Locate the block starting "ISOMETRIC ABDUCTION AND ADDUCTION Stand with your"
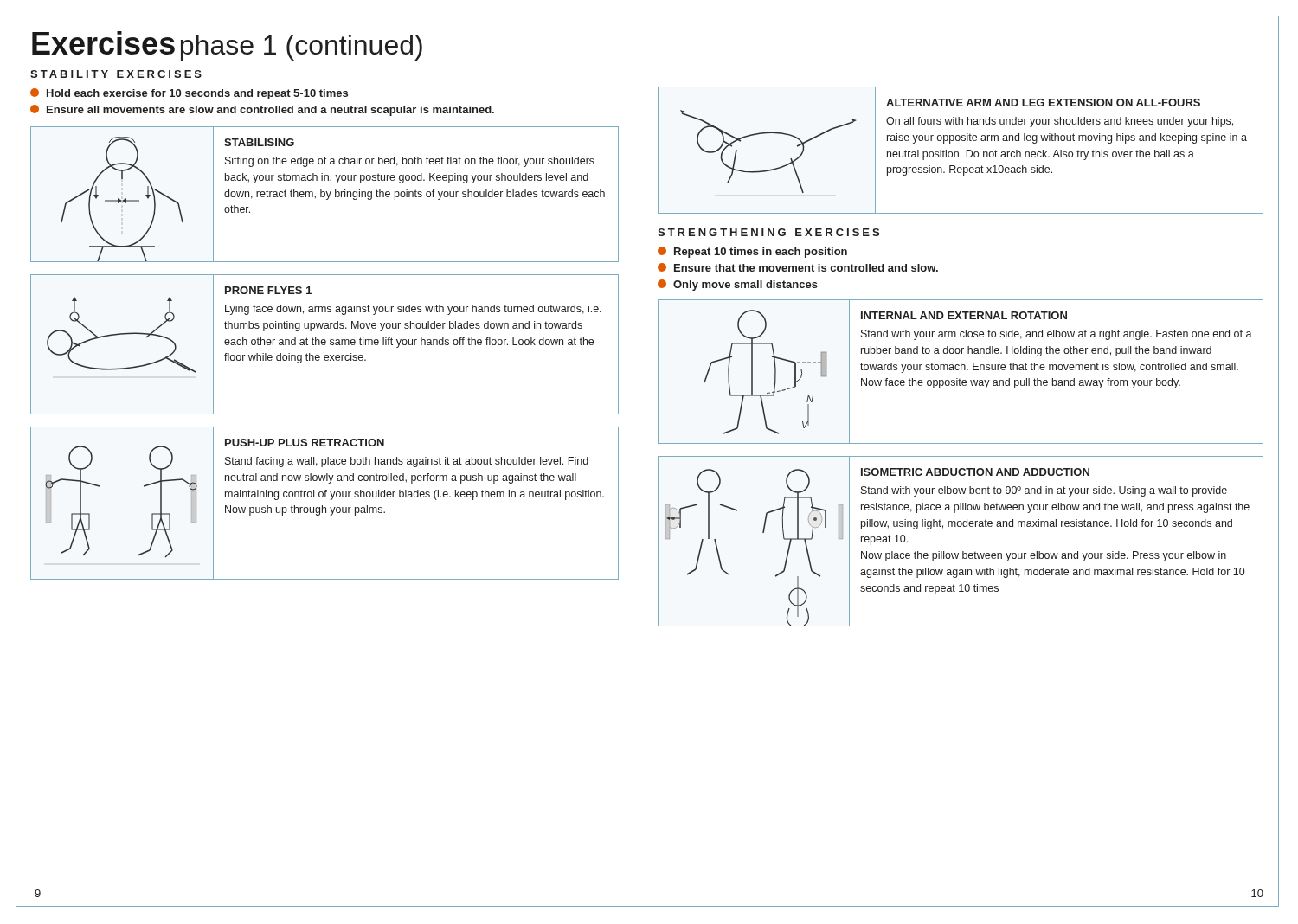Viewport: 1298px width, 924px height. click(x=1056, y=531)
